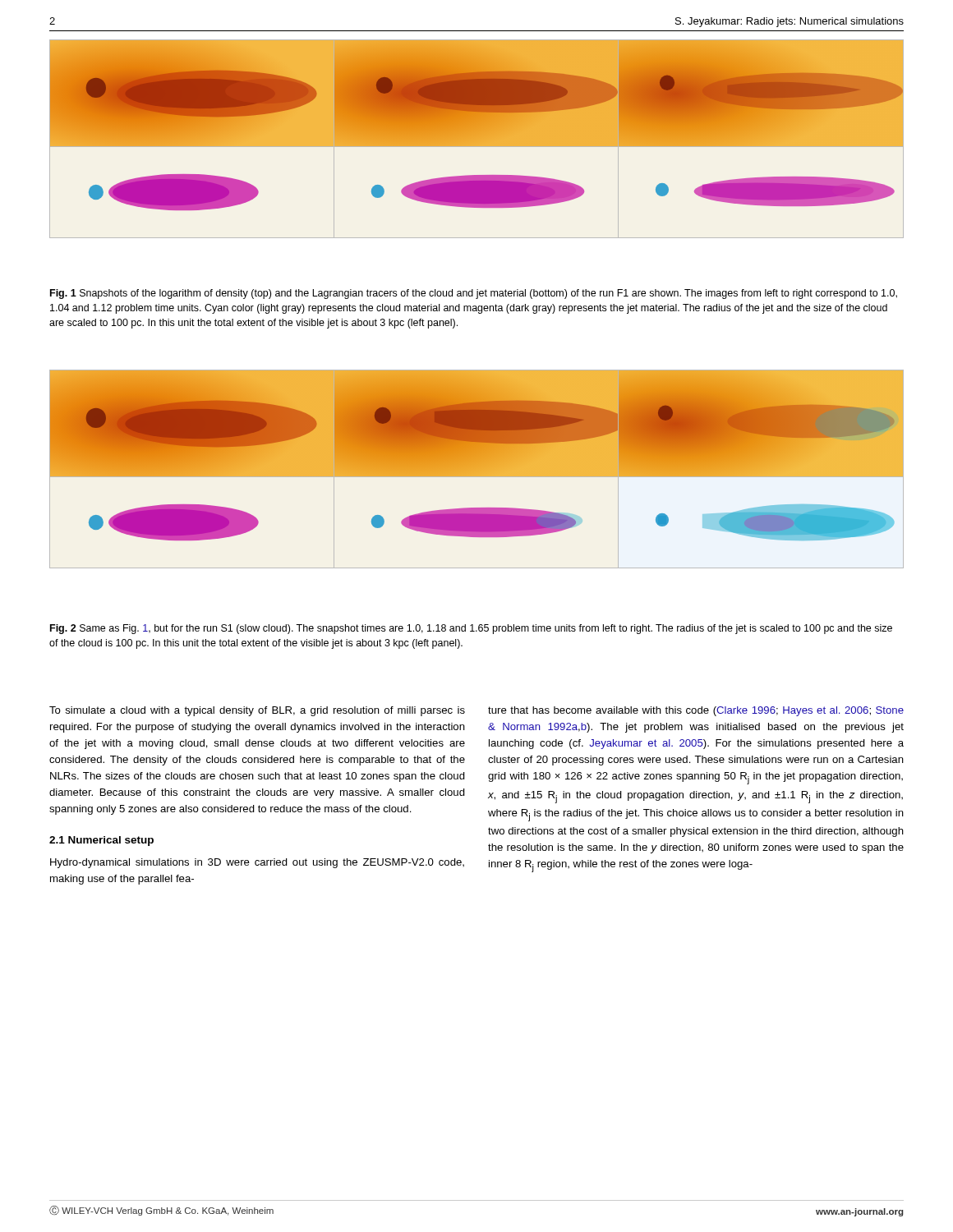Screen dimensions: 1232x953
Task: Find the element starting "To simulate a cloud"
Action: click(476, 795)
